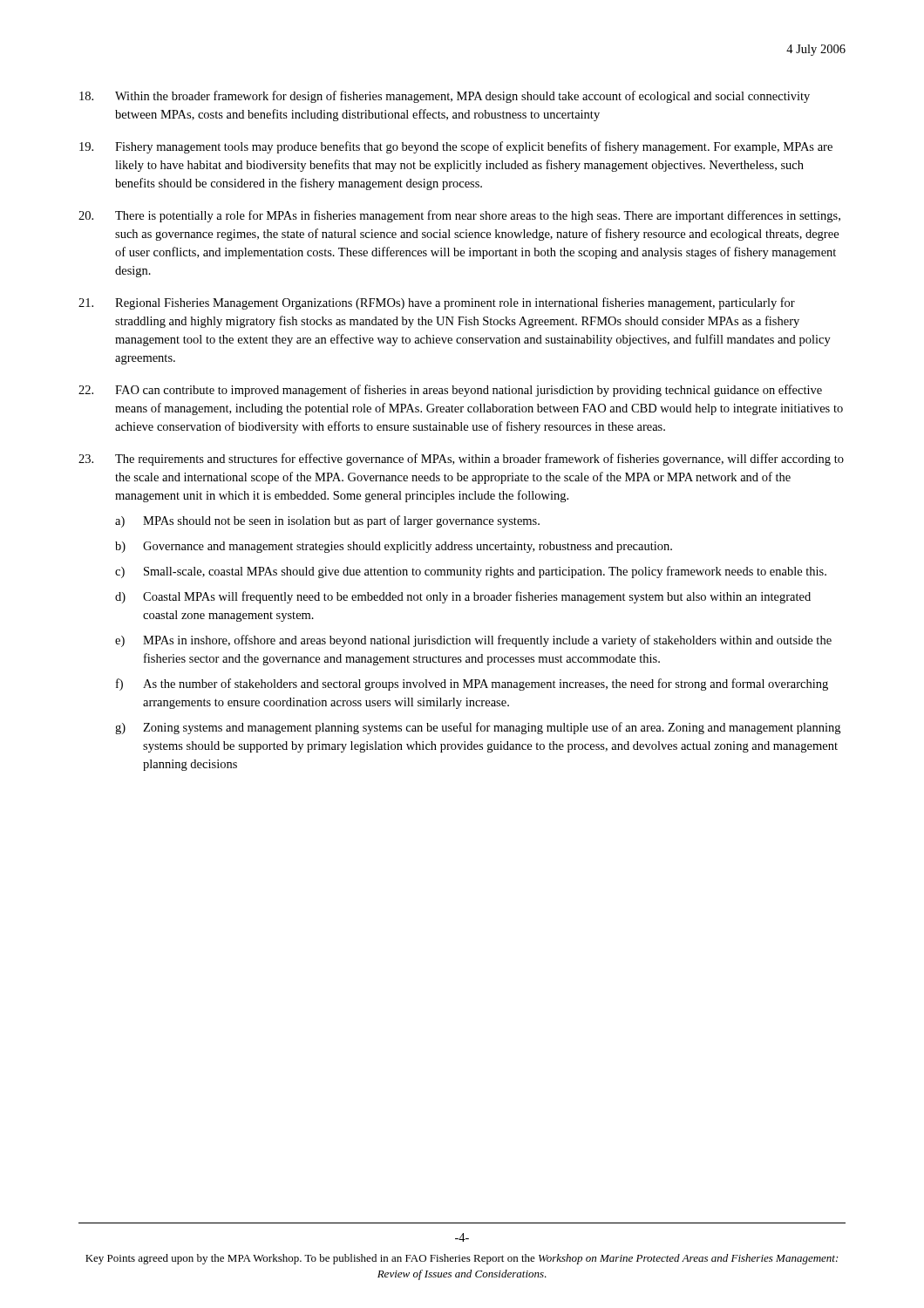Point to the passage starting "b) Governance and management strategies should explicitly address"
924x1308 pixels.
pyautogui.click(x=480, y=547)
